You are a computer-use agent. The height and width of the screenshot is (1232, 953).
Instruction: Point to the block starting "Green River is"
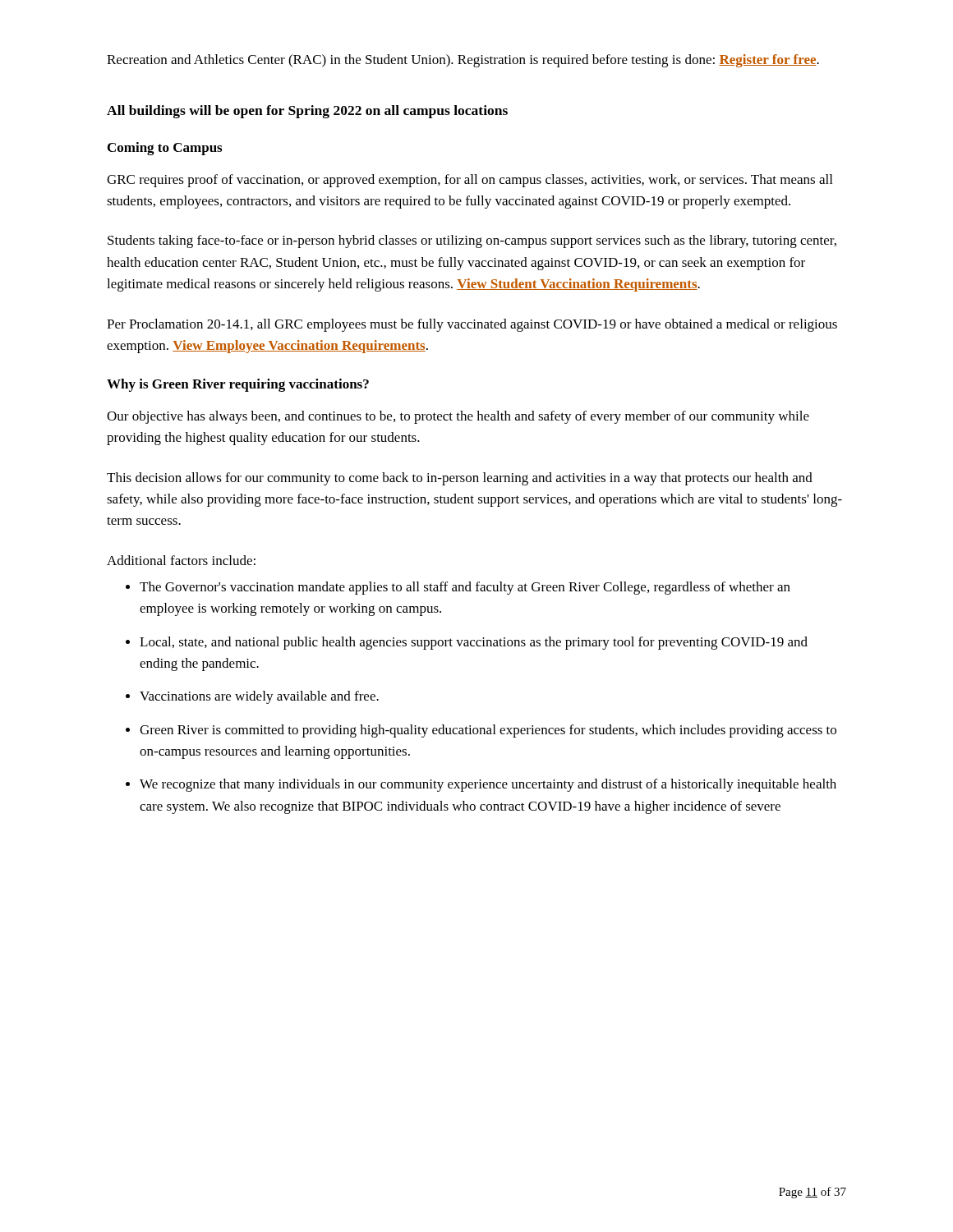(493, 741)
